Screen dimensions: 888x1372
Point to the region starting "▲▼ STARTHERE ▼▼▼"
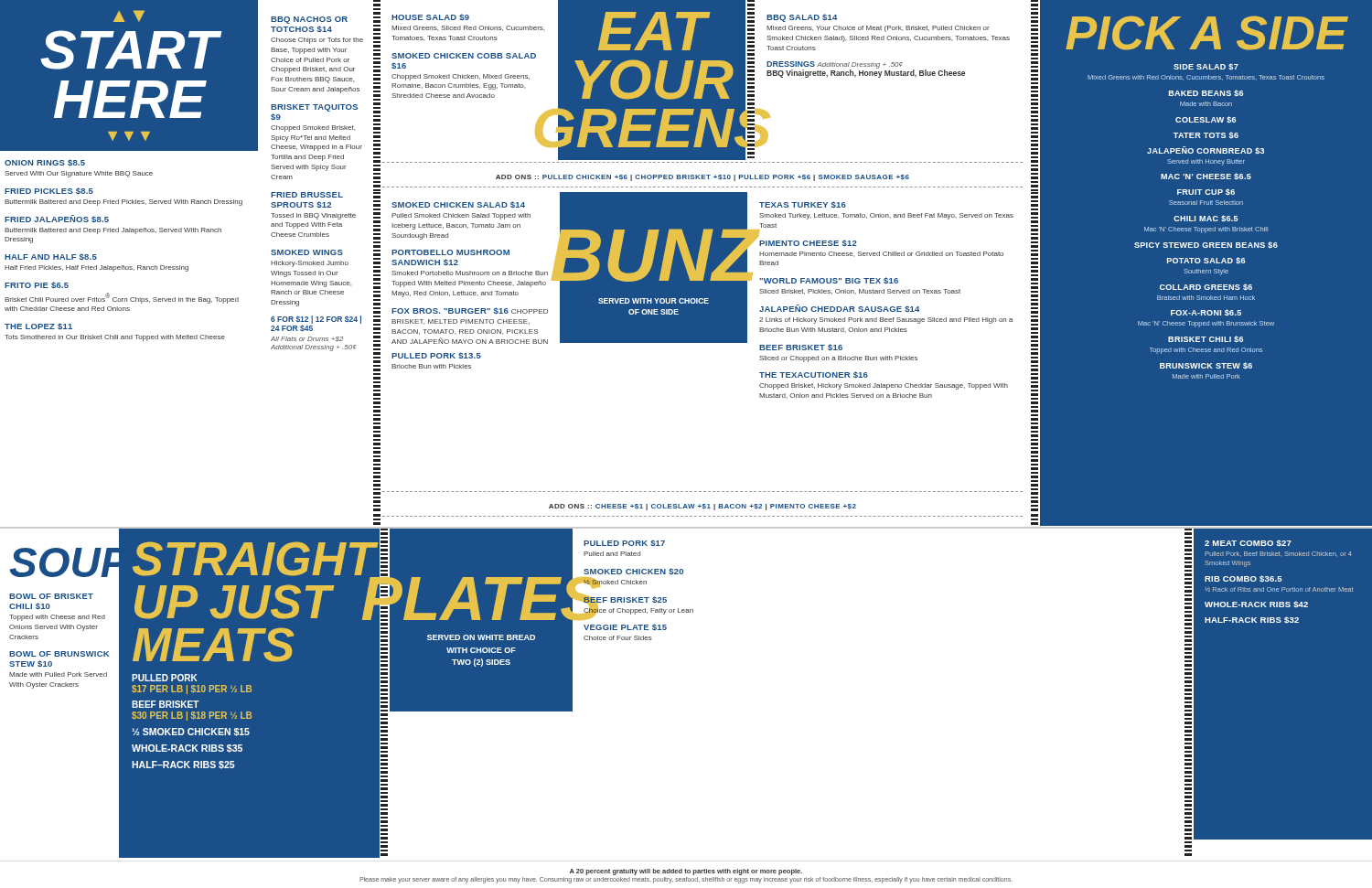pos(129,75)
